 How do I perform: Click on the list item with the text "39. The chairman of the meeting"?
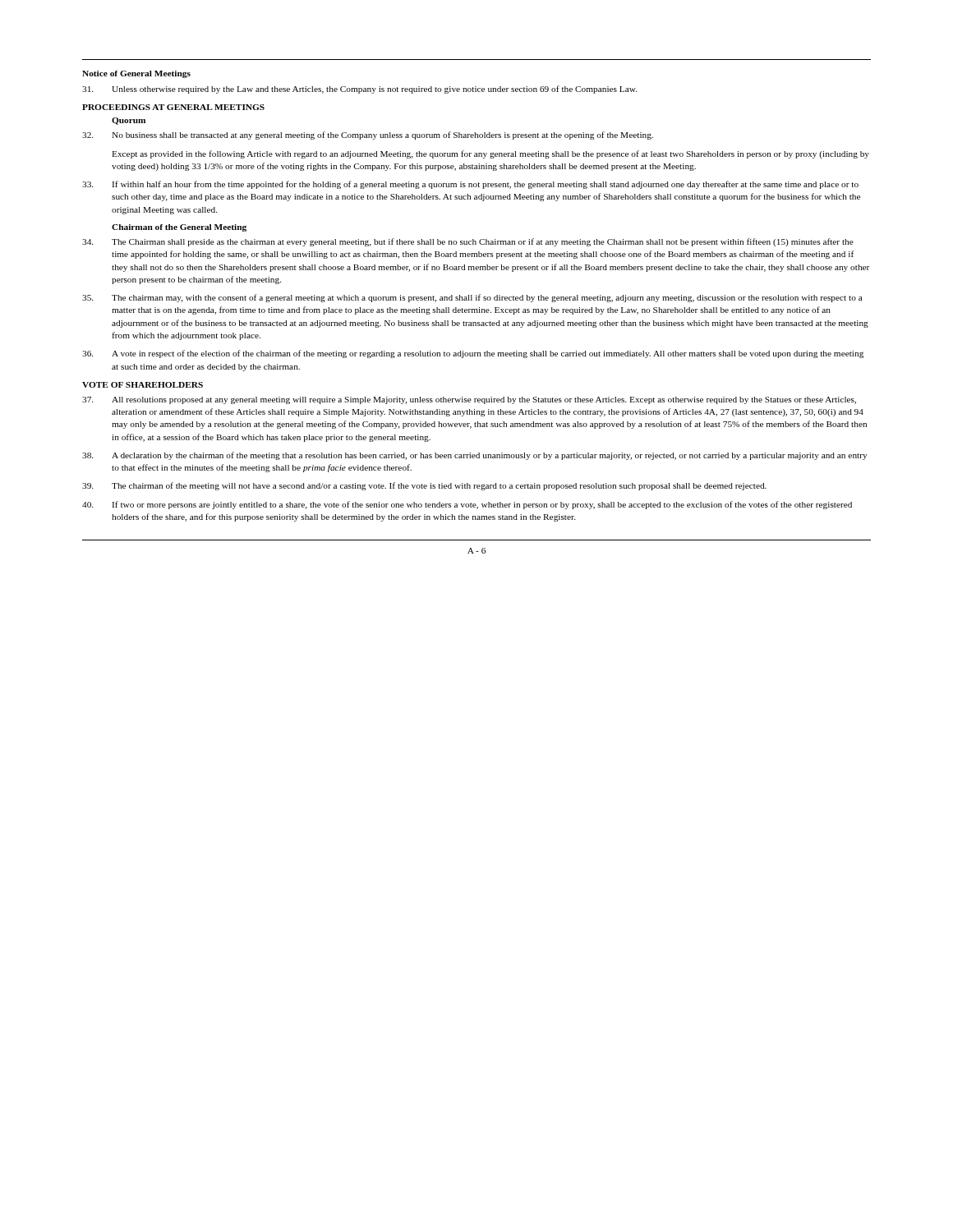point(476,486)
